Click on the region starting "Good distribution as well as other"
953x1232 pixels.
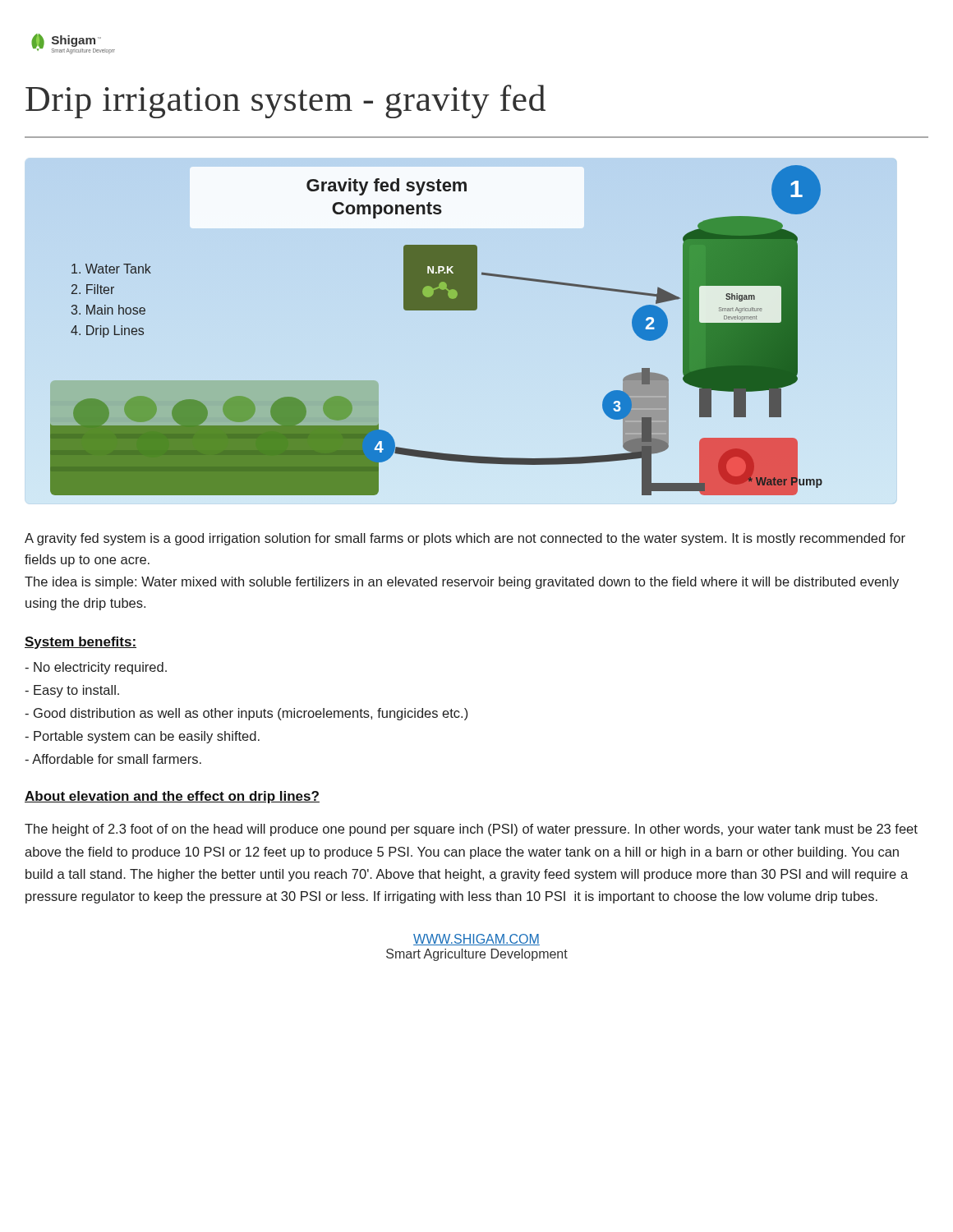(x=476, y=713)
